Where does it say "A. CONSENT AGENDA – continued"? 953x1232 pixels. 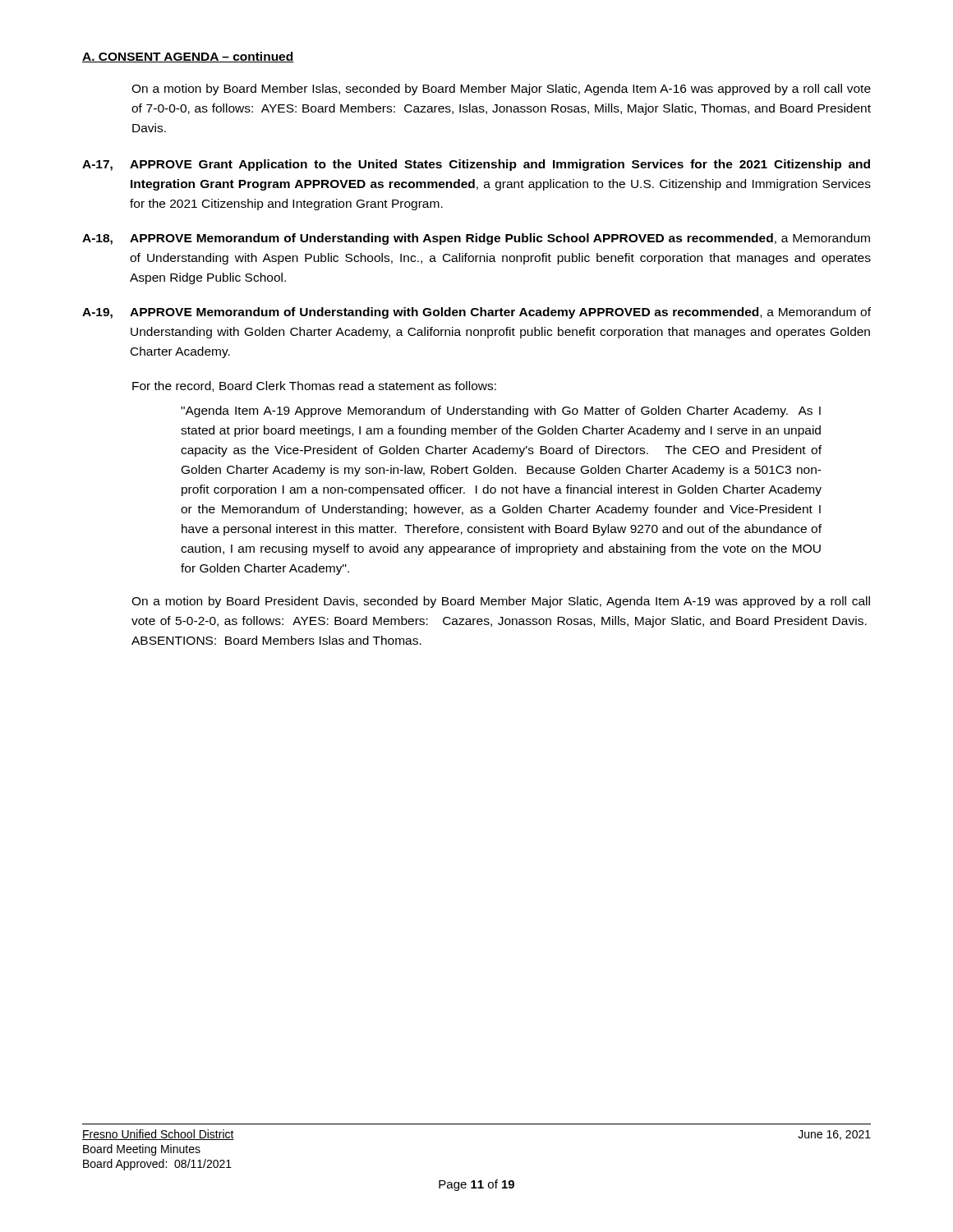(188, 56)
